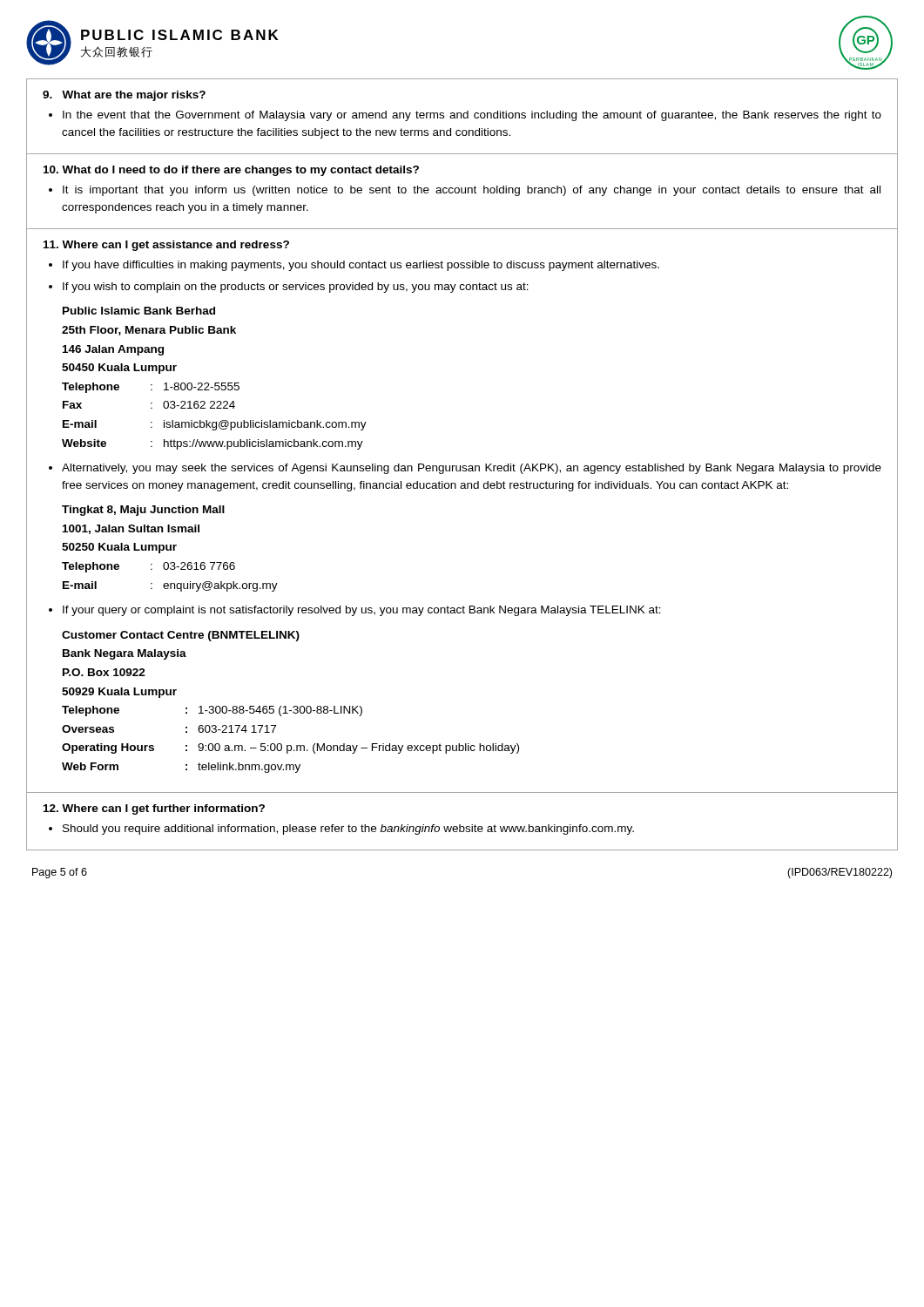Select the text starting "9. What are the major risks?"
This screenshot has width=924, height=1307.
tap(124, 94)
